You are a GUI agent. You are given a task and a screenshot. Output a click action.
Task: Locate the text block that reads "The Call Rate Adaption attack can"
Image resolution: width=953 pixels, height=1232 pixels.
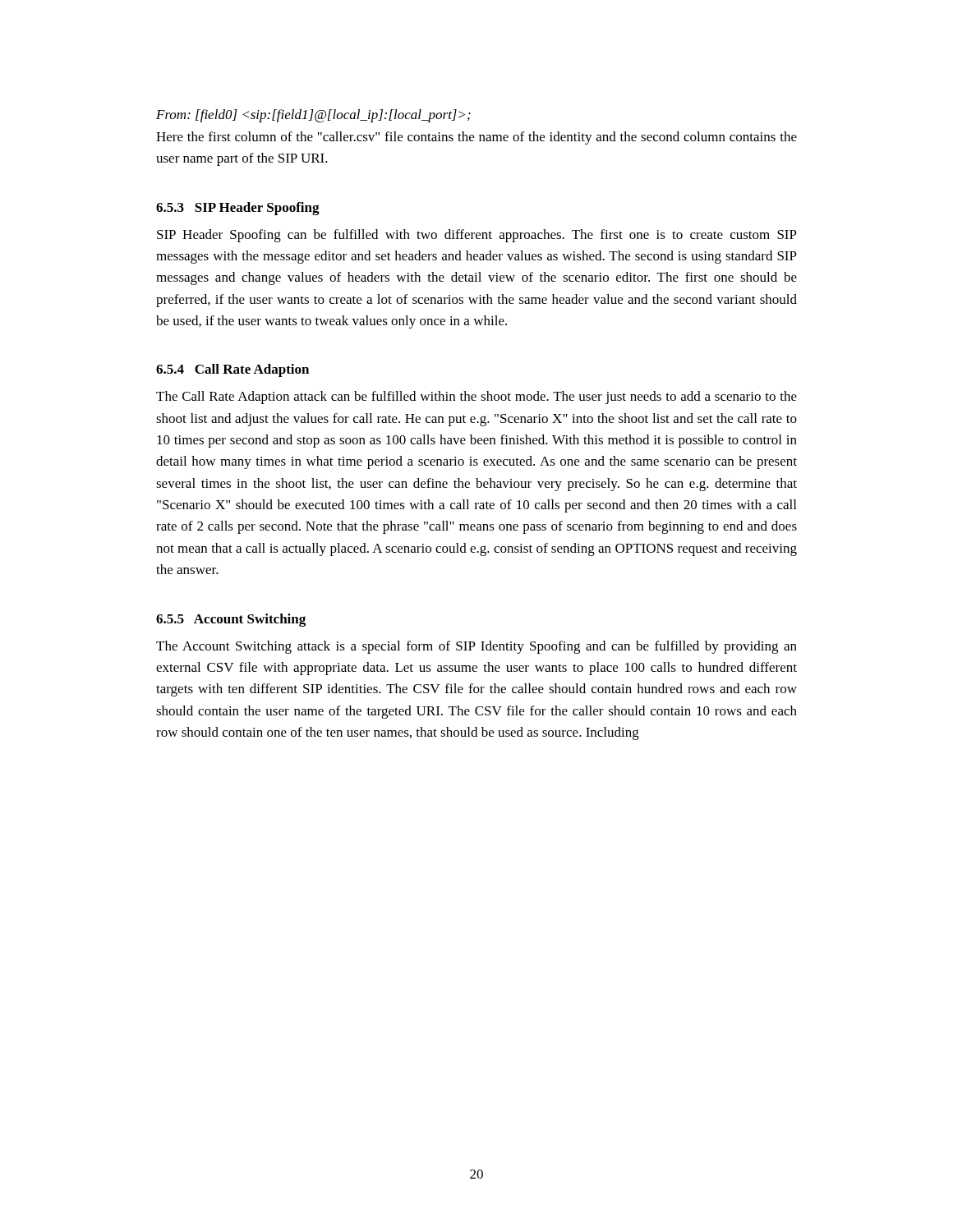[476, 483]
